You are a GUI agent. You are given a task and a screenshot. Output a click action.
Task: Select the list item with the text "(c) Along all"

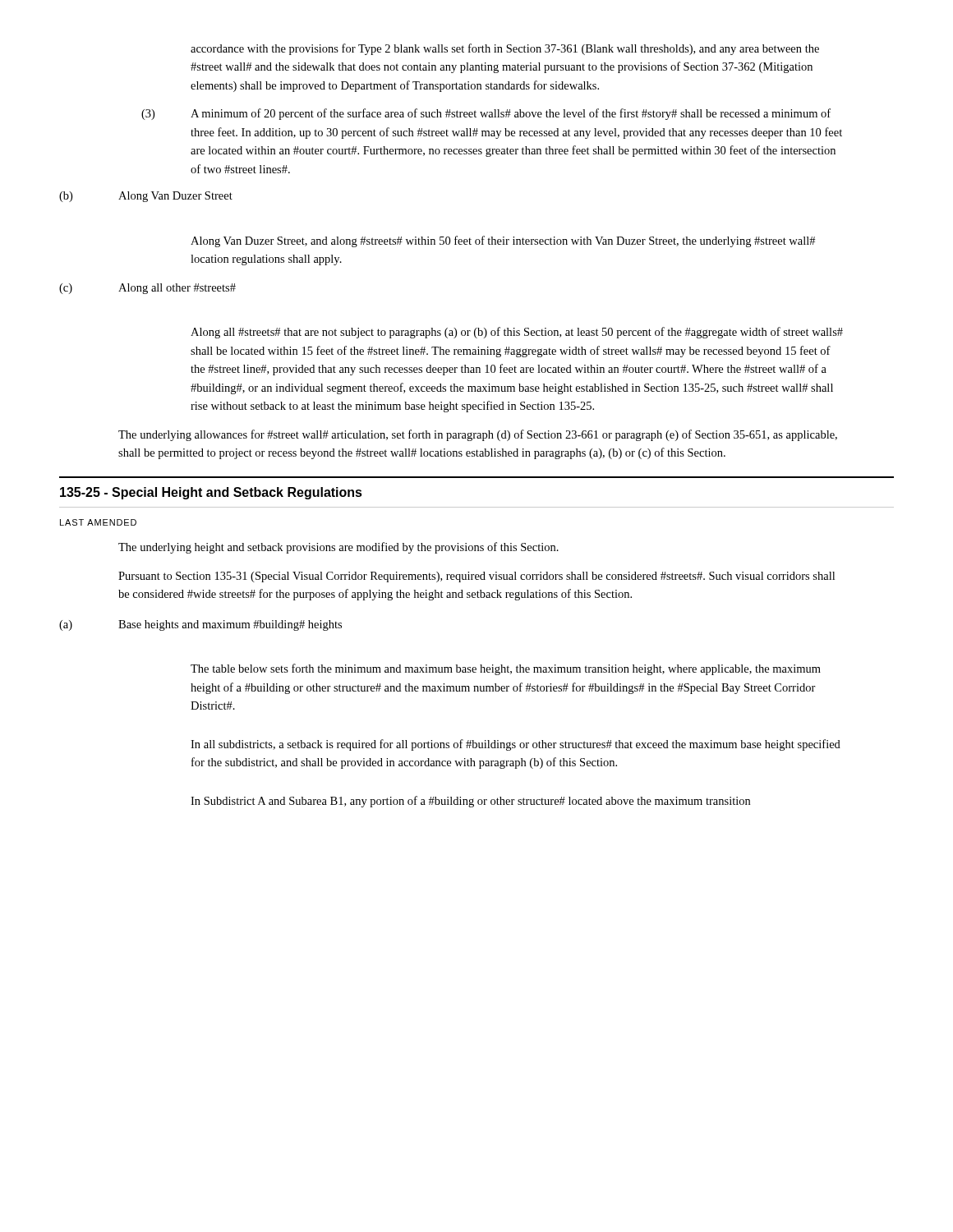[147, 289]
